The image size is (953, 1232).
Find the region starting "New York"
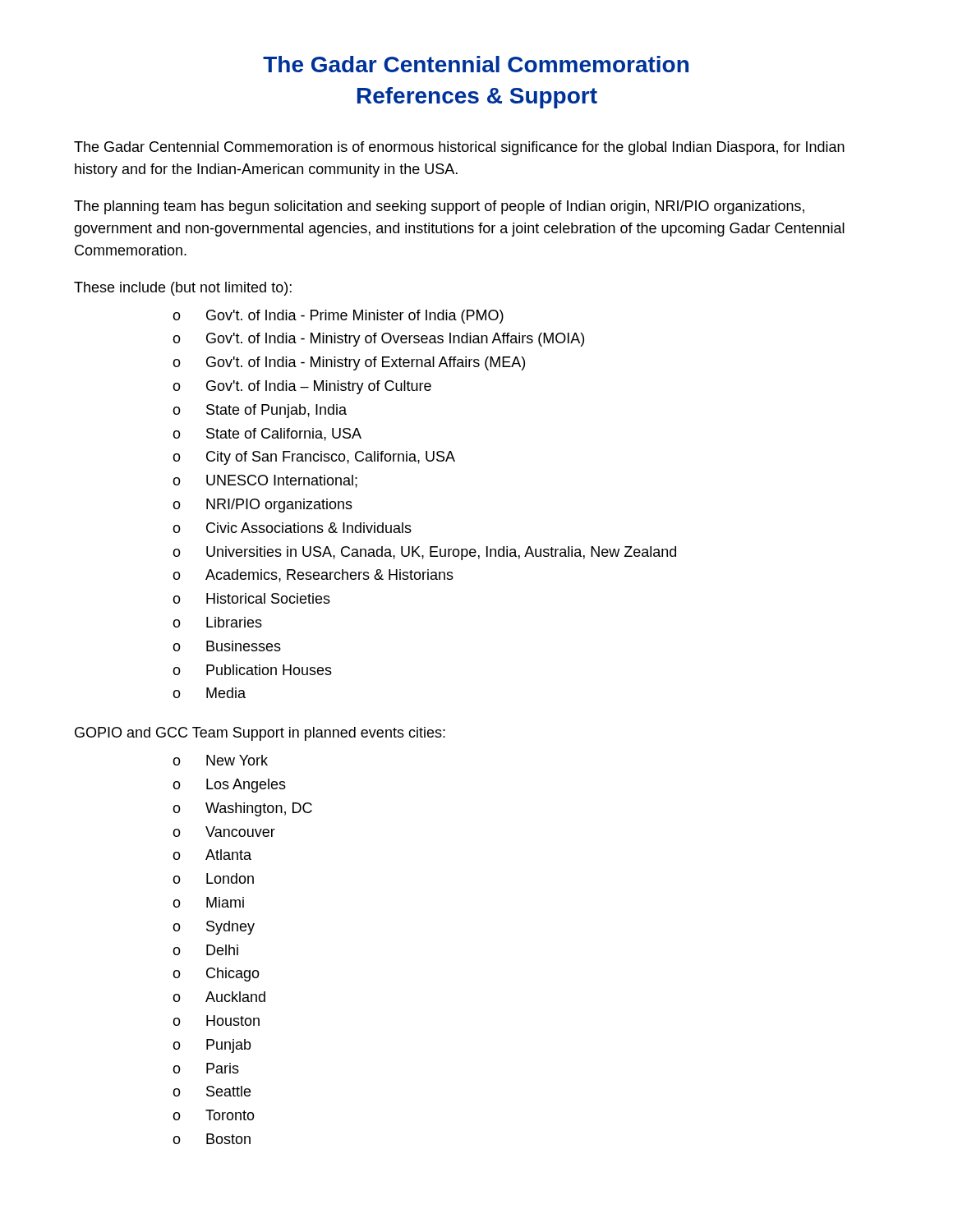(x=237, y=761)
